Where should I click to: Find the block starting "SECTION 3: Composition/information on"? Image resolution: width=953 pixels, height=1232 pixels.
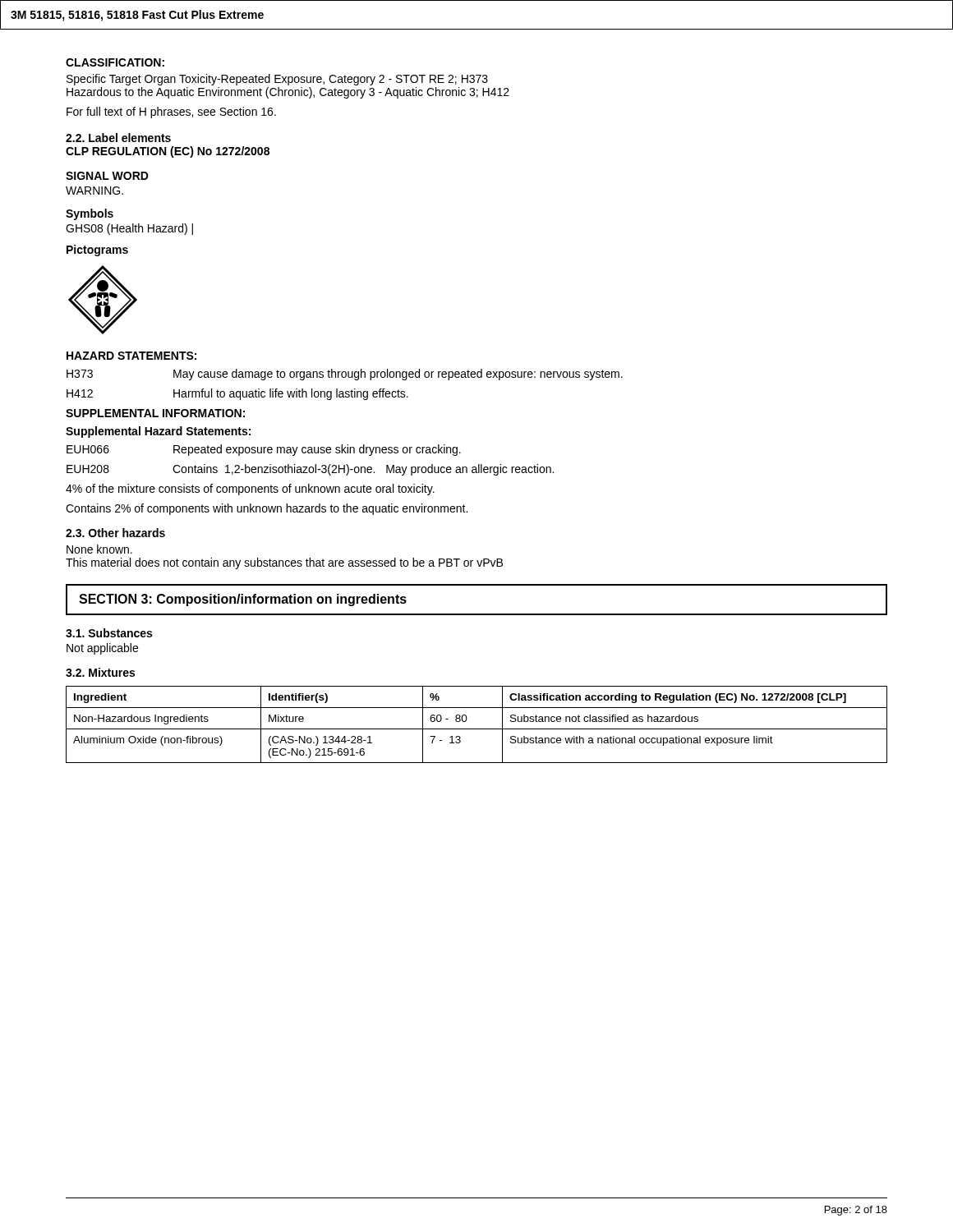pos(243,600)
